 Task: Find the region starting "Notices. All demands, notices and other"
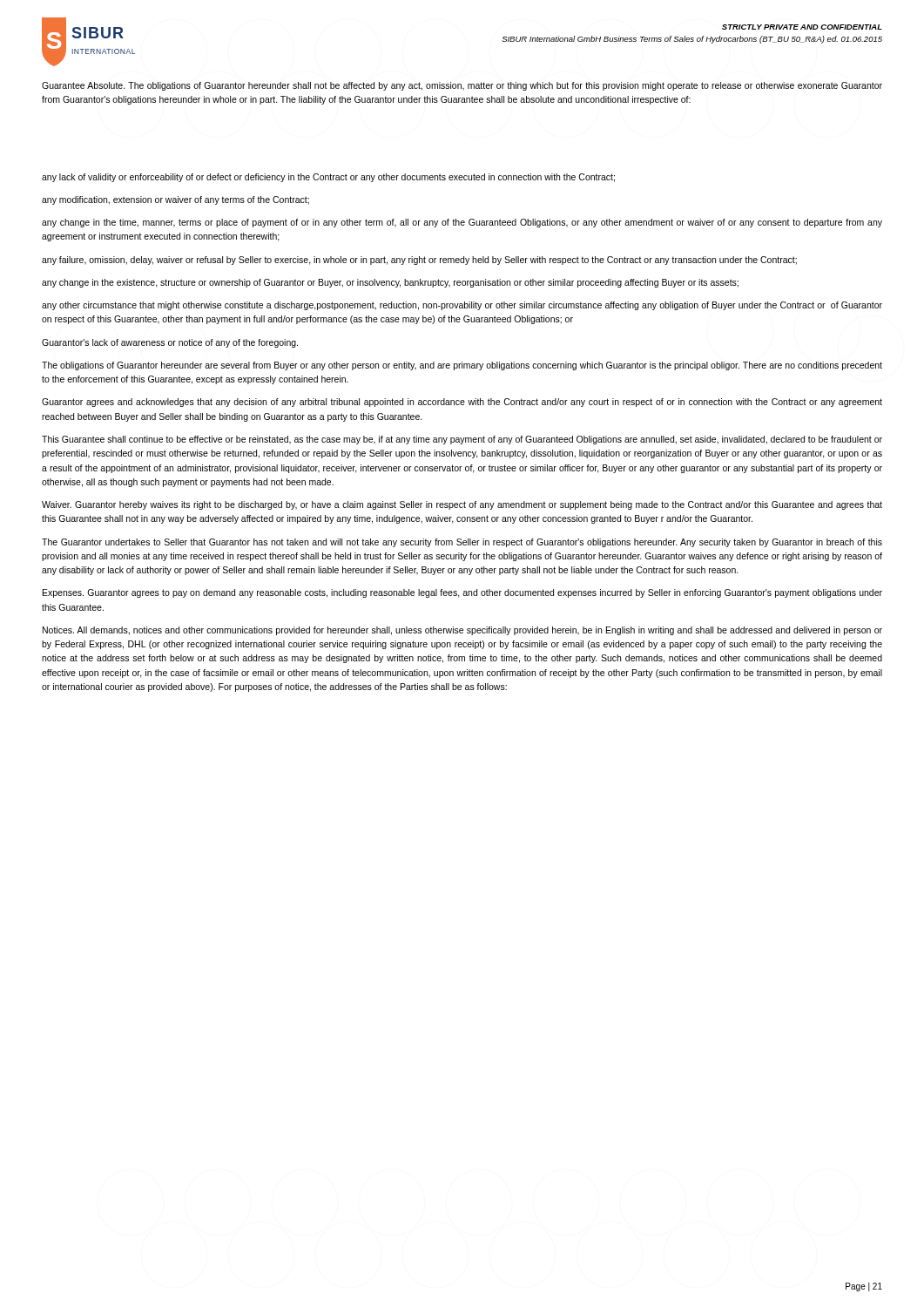(462, 658)
